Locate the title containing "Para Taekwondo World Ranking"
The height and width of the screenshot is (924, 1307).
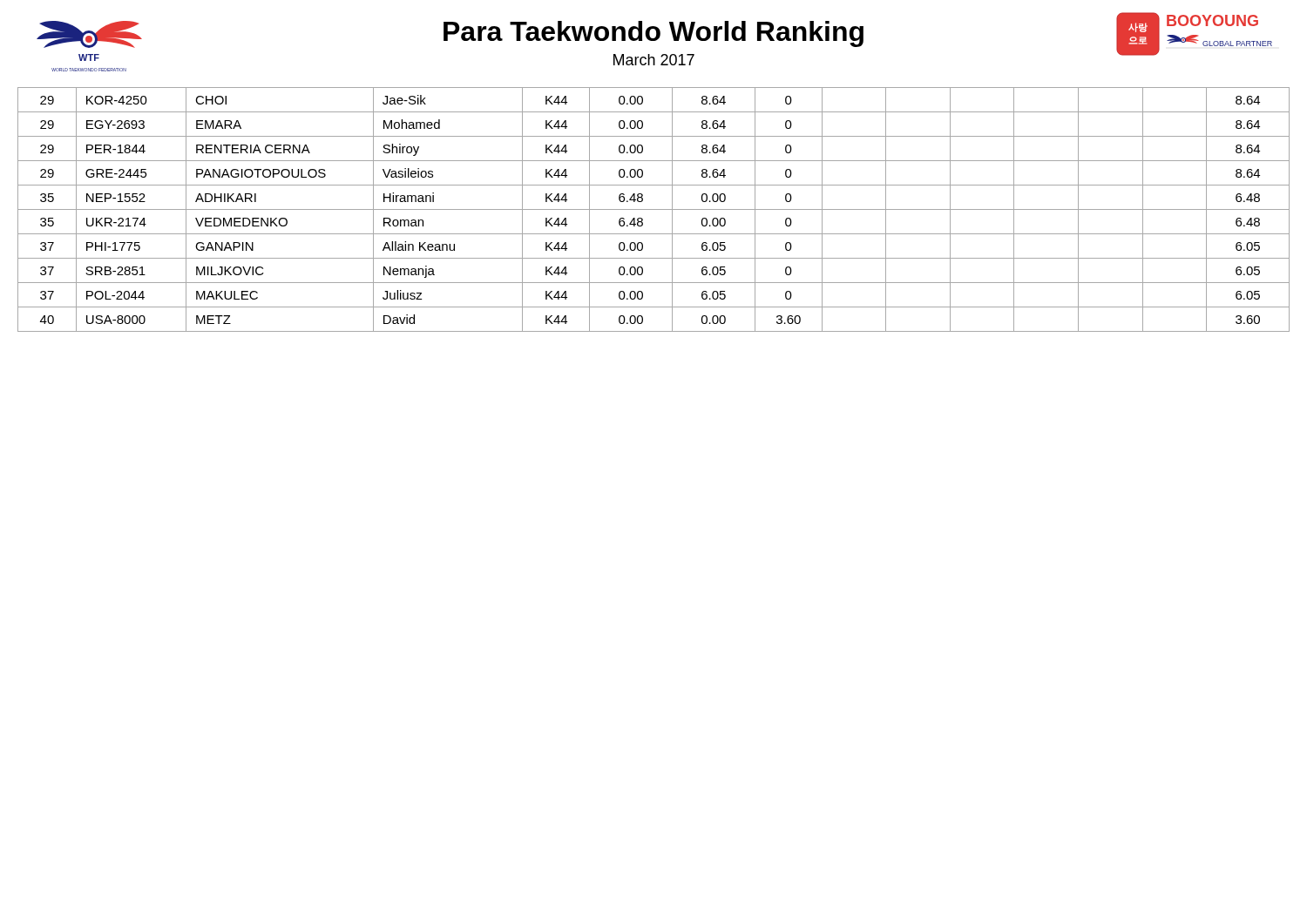click(x=654, y=32)
